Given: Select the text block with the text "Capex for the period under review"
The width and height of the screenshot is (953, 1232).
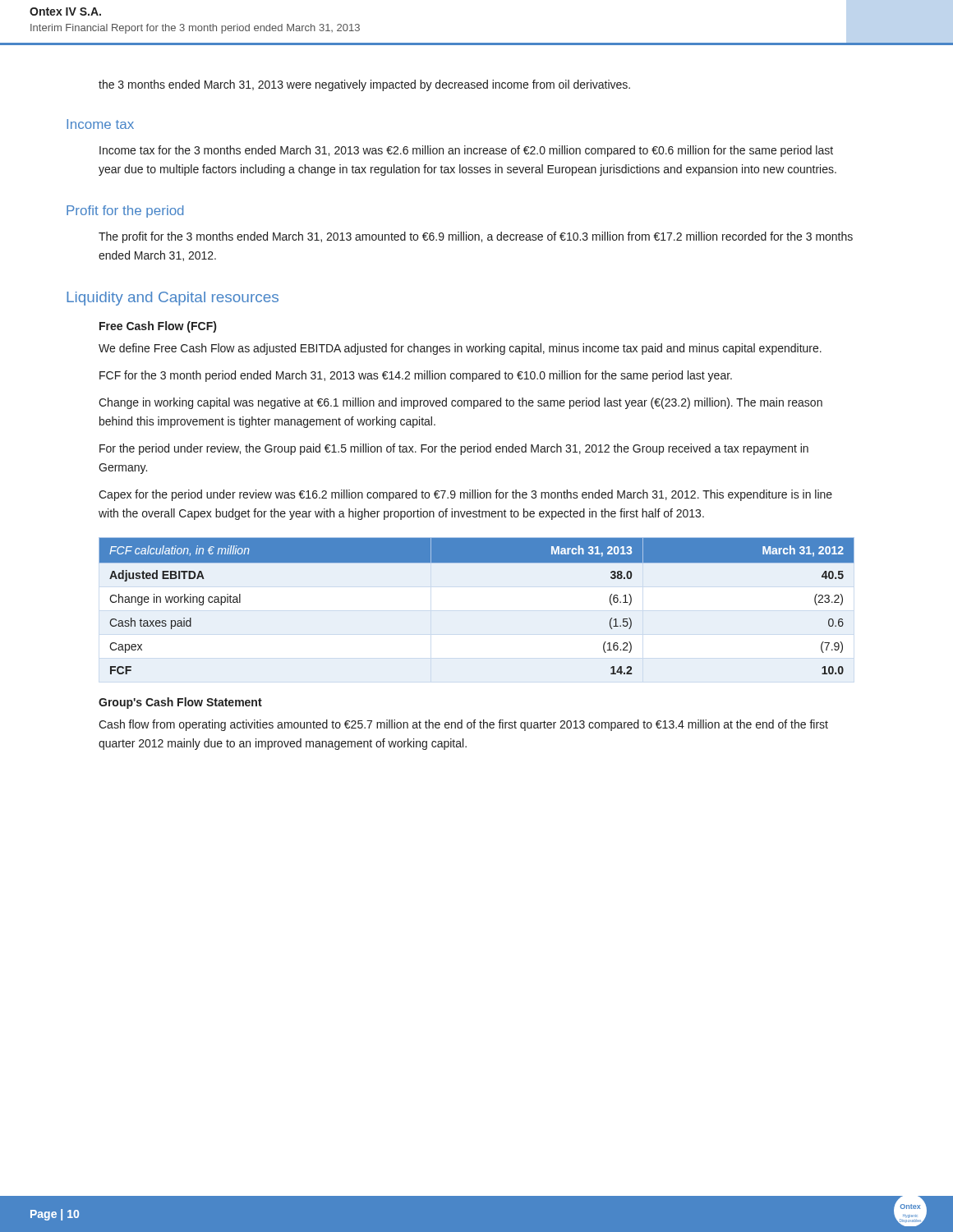Looking at the screenshot, I should pyautogui.click(x=465, y=504).
